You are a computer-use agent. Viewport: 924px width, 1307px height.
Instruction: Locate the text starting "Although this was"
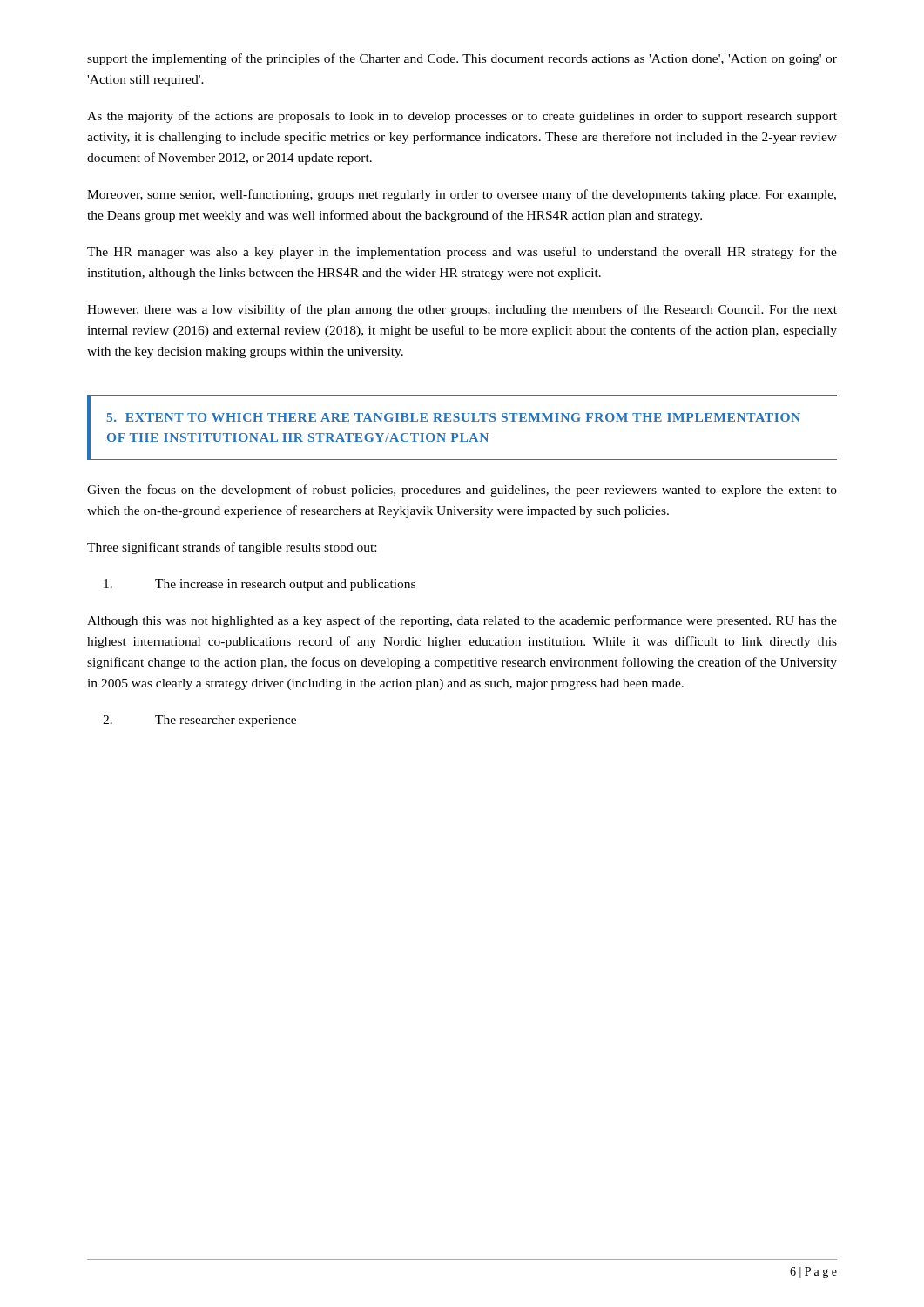click(462, 652)
